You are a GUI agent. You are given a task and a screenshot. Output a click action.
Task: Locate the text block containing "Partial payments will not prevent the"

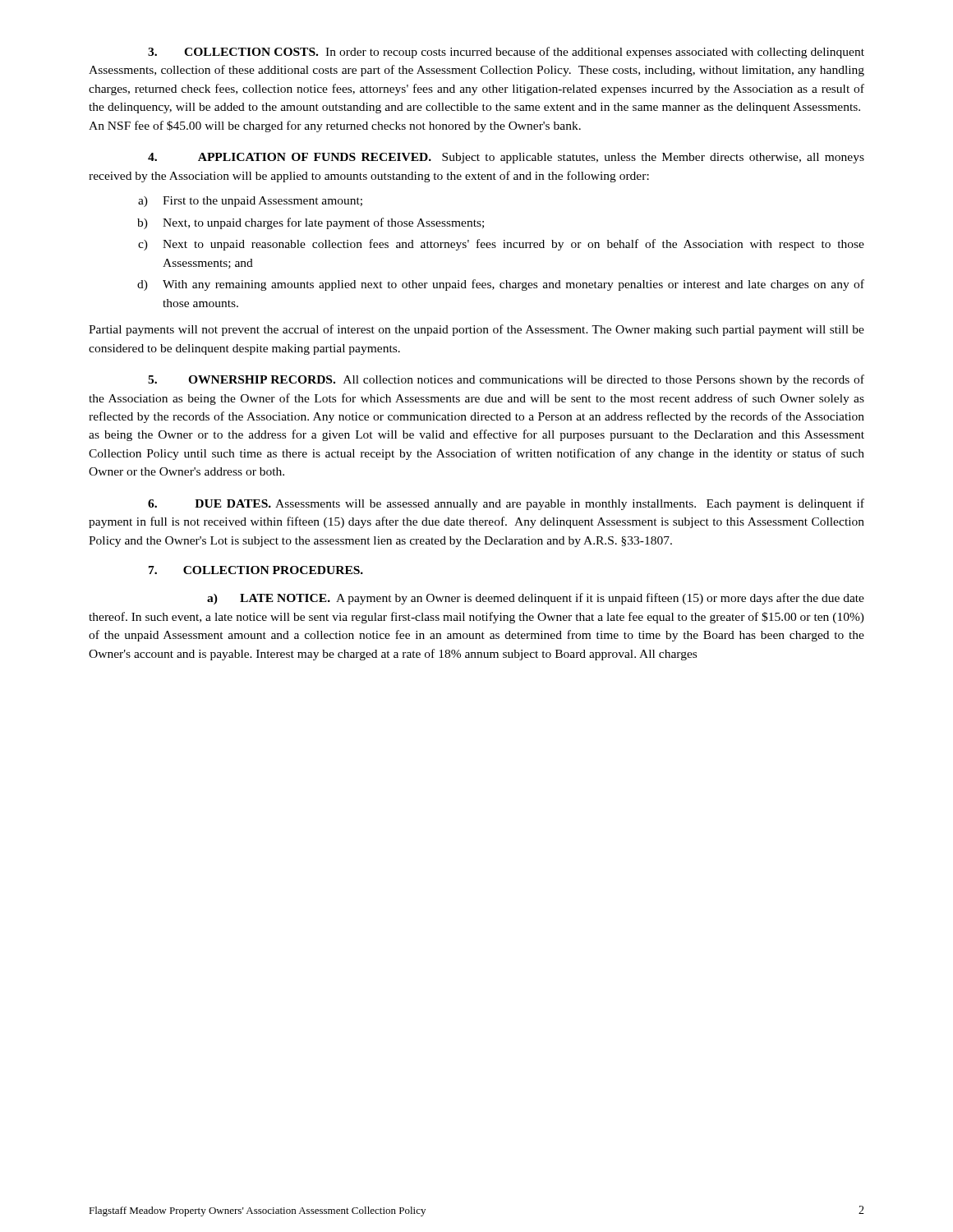click(476, 339)
